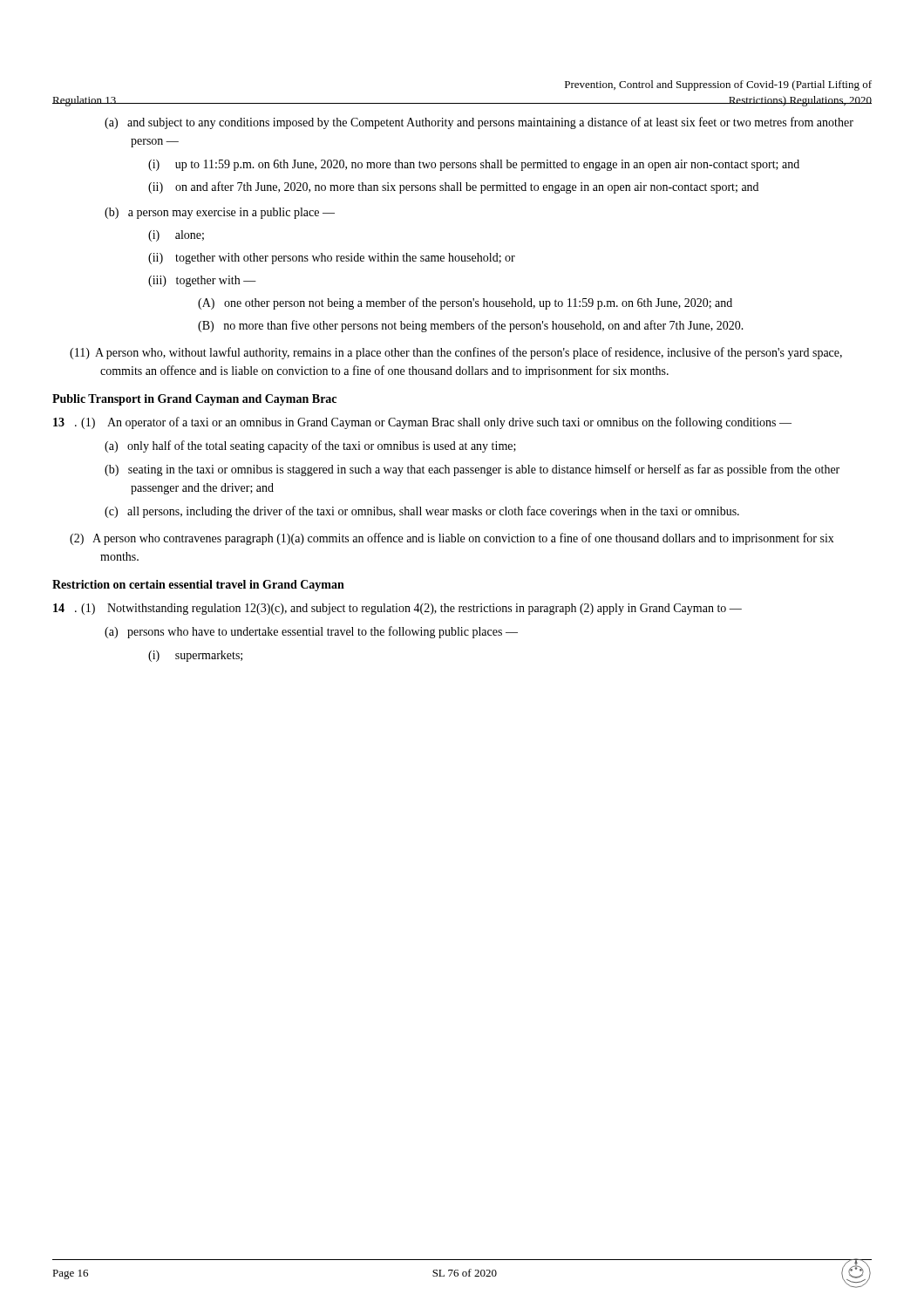This screenshot has height=1308, width=924.
Task: Find the text block starting "(1) Notwithstanding regulation 12(3)(c), and subject to regulation"
Action: [397, 608]
